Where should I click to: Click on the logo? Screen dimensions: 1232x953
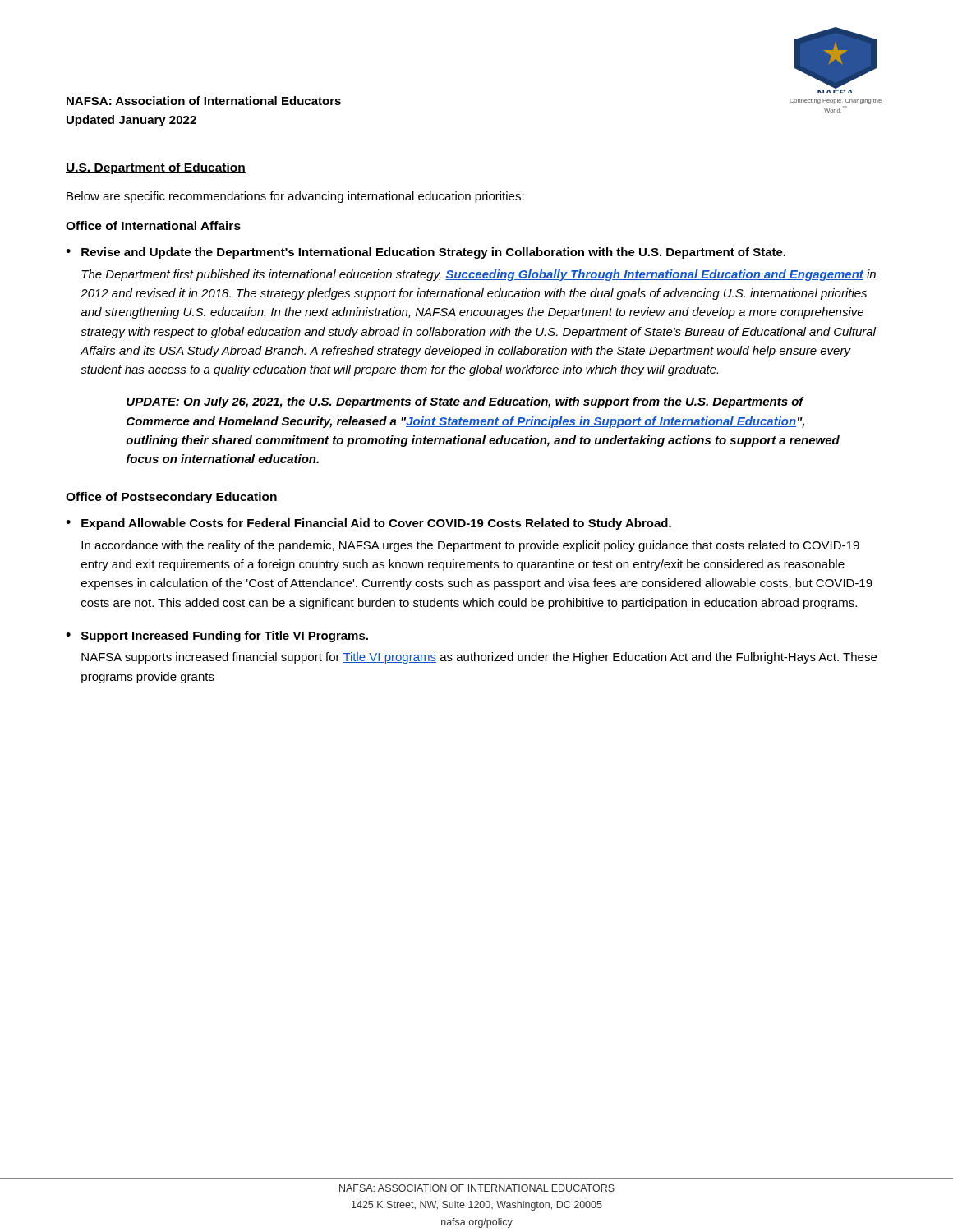coord(836,58)
